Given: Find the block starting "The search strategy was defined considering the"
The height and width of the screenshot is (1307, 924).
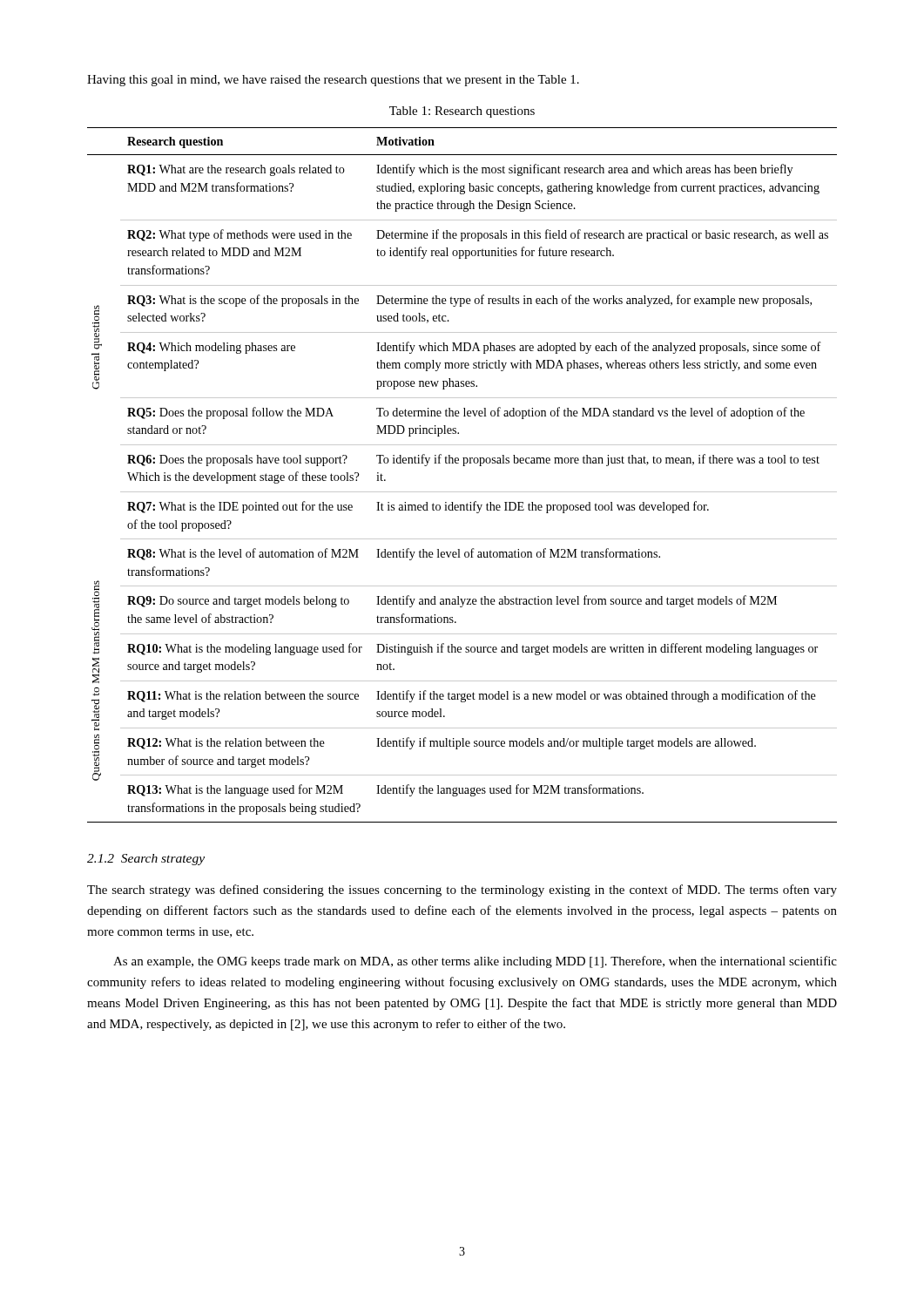Looking at the screenshot, I should tap(462, 957).
